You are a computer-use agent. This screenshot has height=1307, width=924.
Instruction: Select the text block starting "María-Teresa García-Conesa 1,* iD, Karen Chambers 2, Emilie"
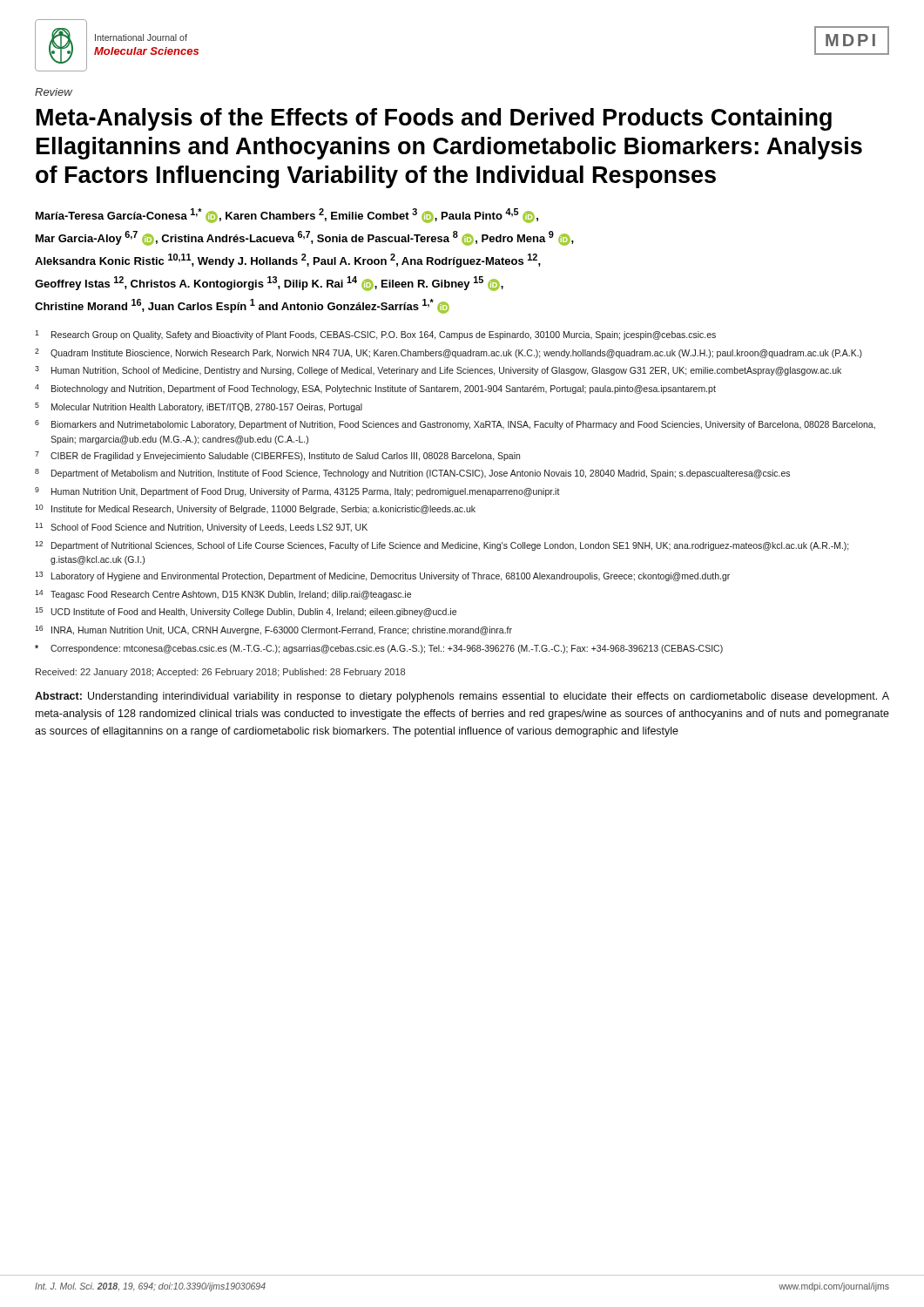[304, 260]
